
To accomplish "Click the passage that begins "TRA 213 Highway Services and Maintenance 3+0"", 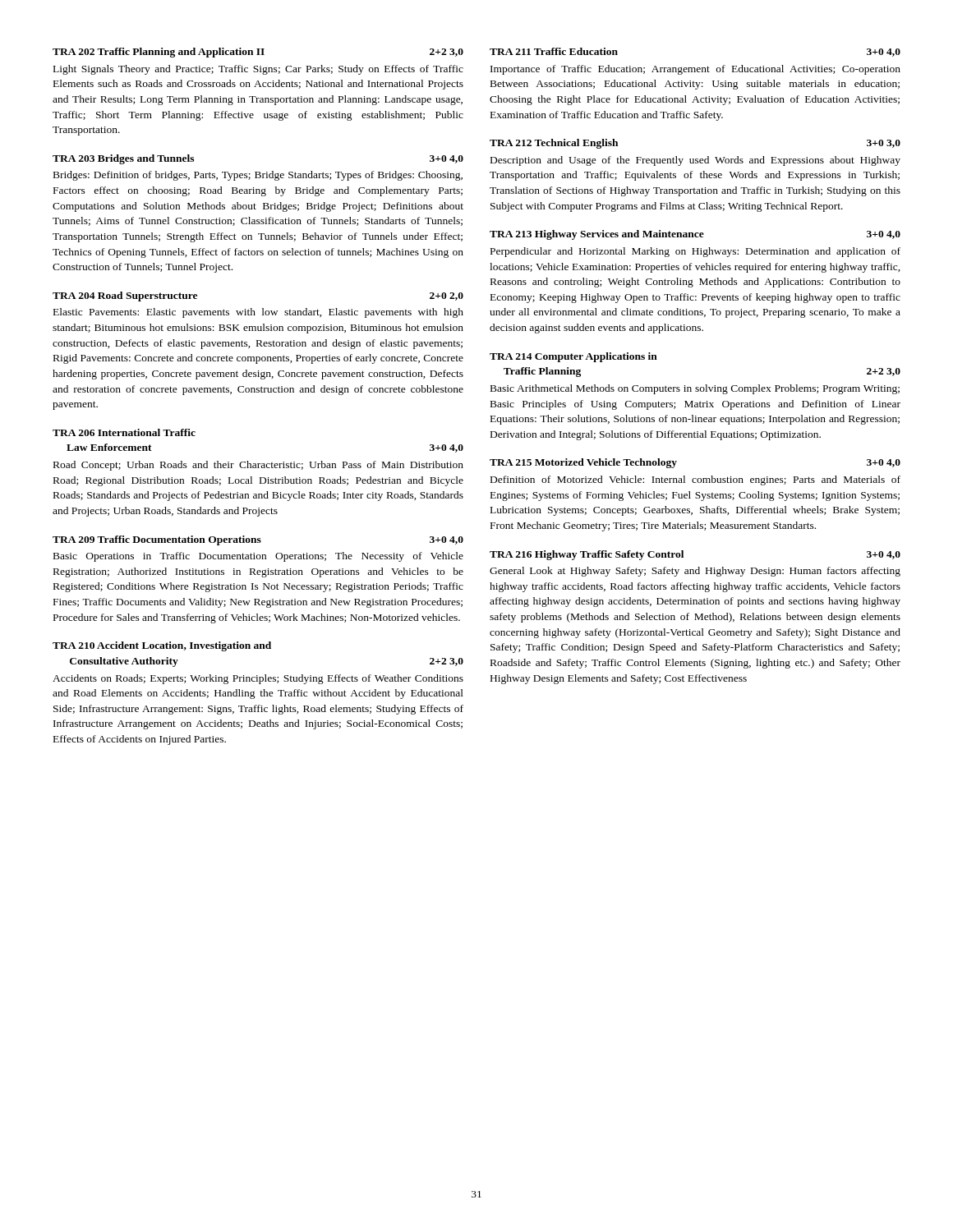I will pos(695,281).
